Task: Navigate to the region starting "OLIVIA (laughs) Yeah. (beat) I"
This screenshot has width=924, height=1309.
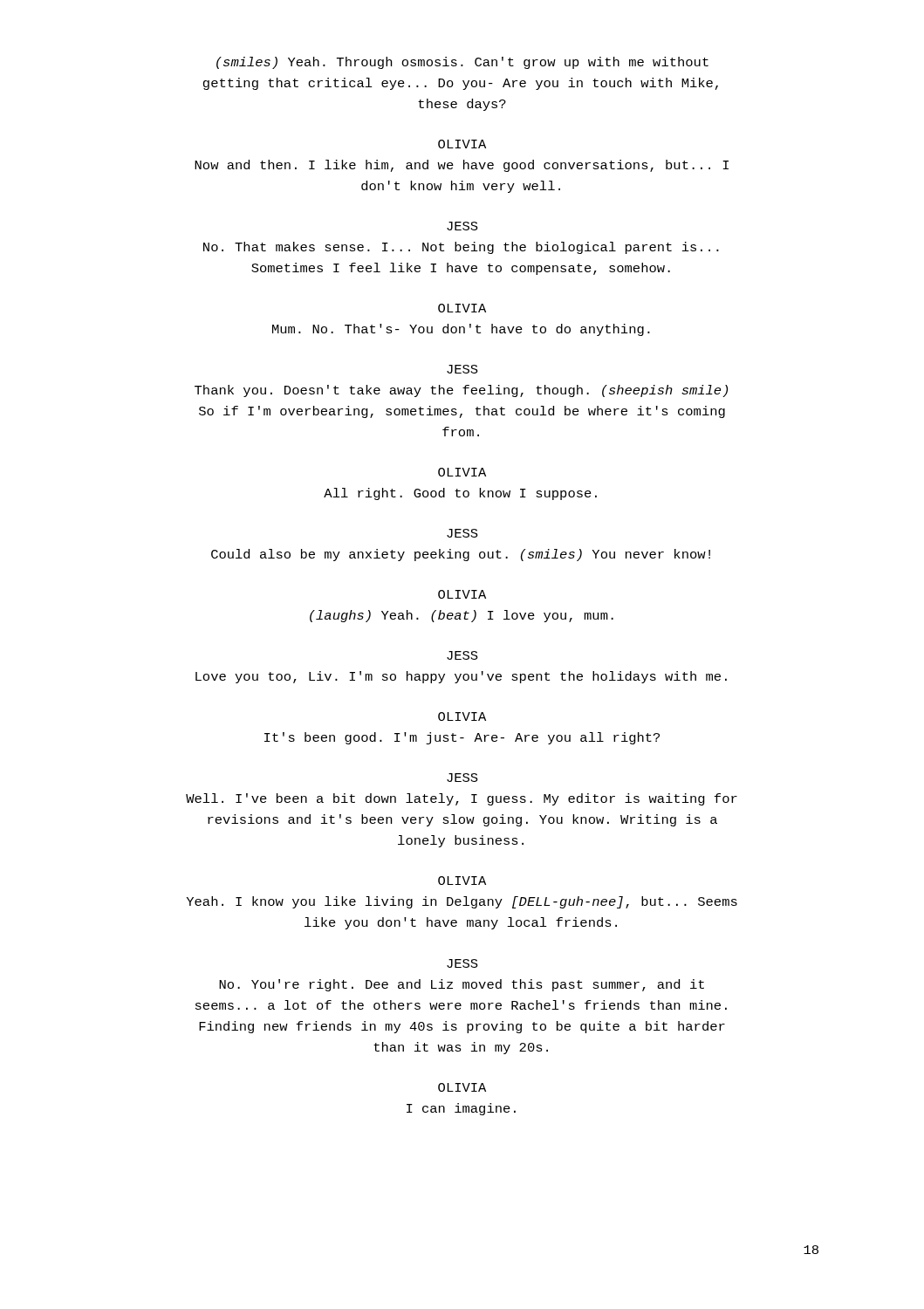Action: [x=462, y=607]
